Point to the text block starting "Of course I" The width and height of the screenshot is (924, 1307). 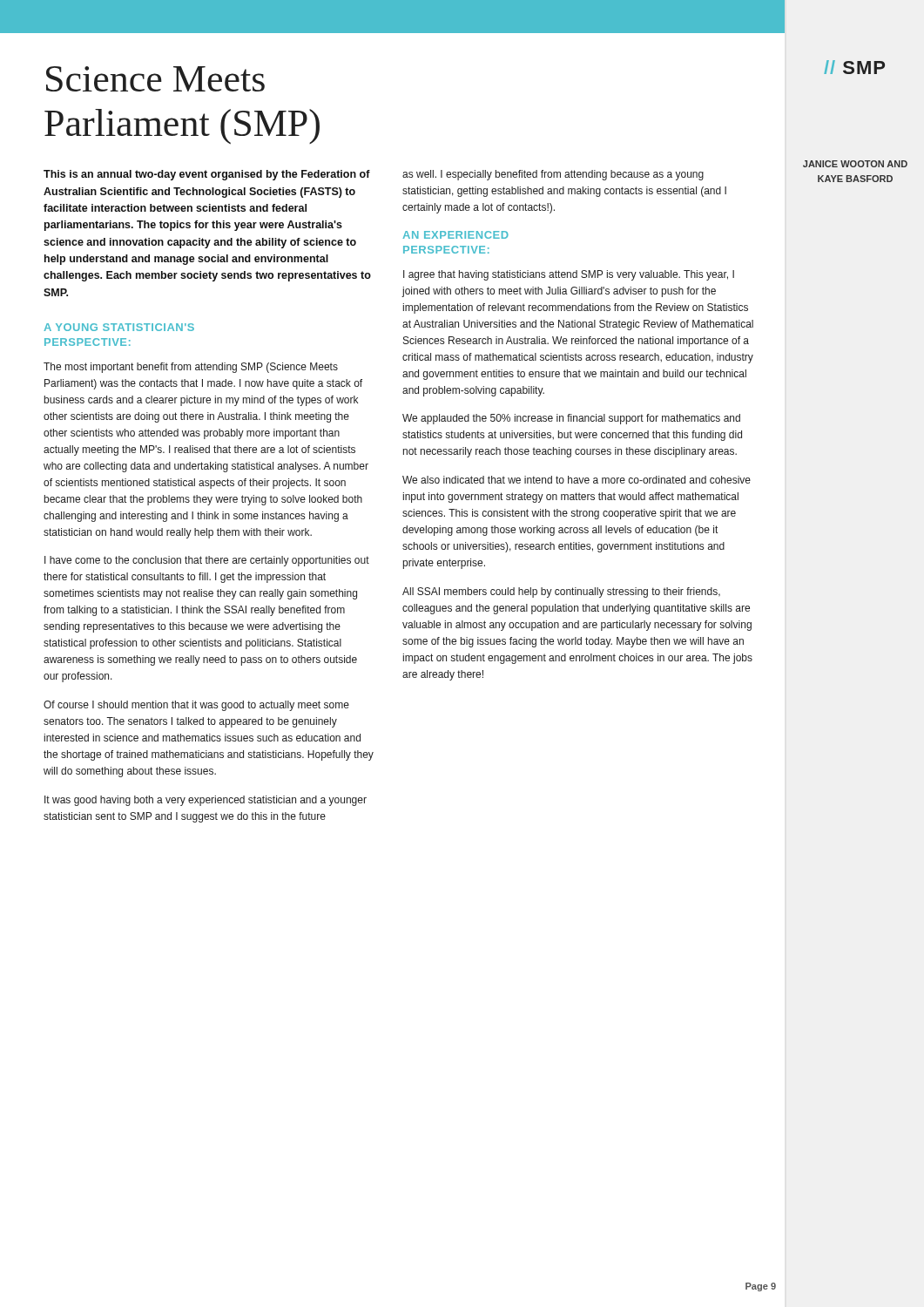point(209,738)
